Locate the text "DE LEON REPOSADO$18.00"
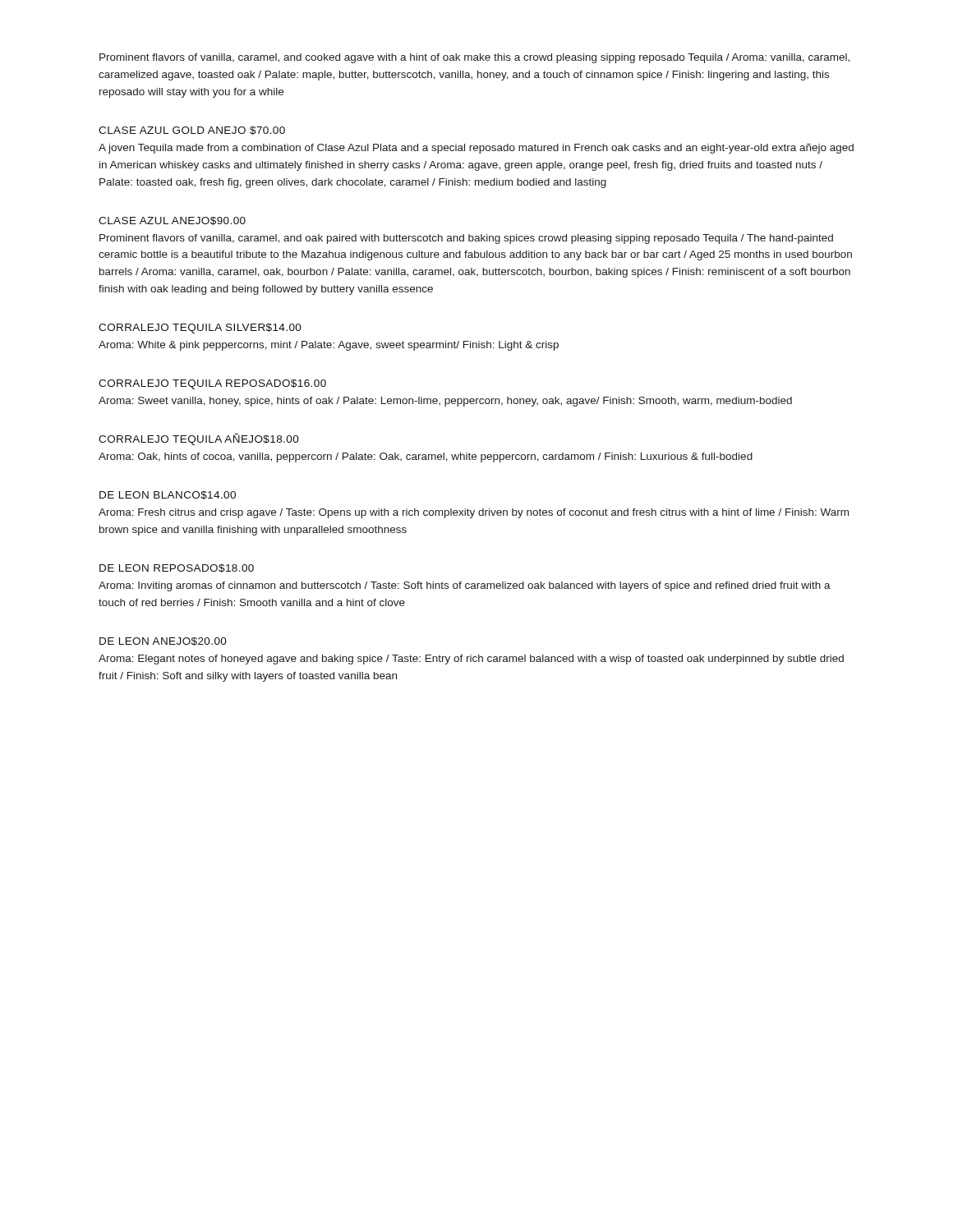Screen dimensions: 1232x953 (177, 568)
